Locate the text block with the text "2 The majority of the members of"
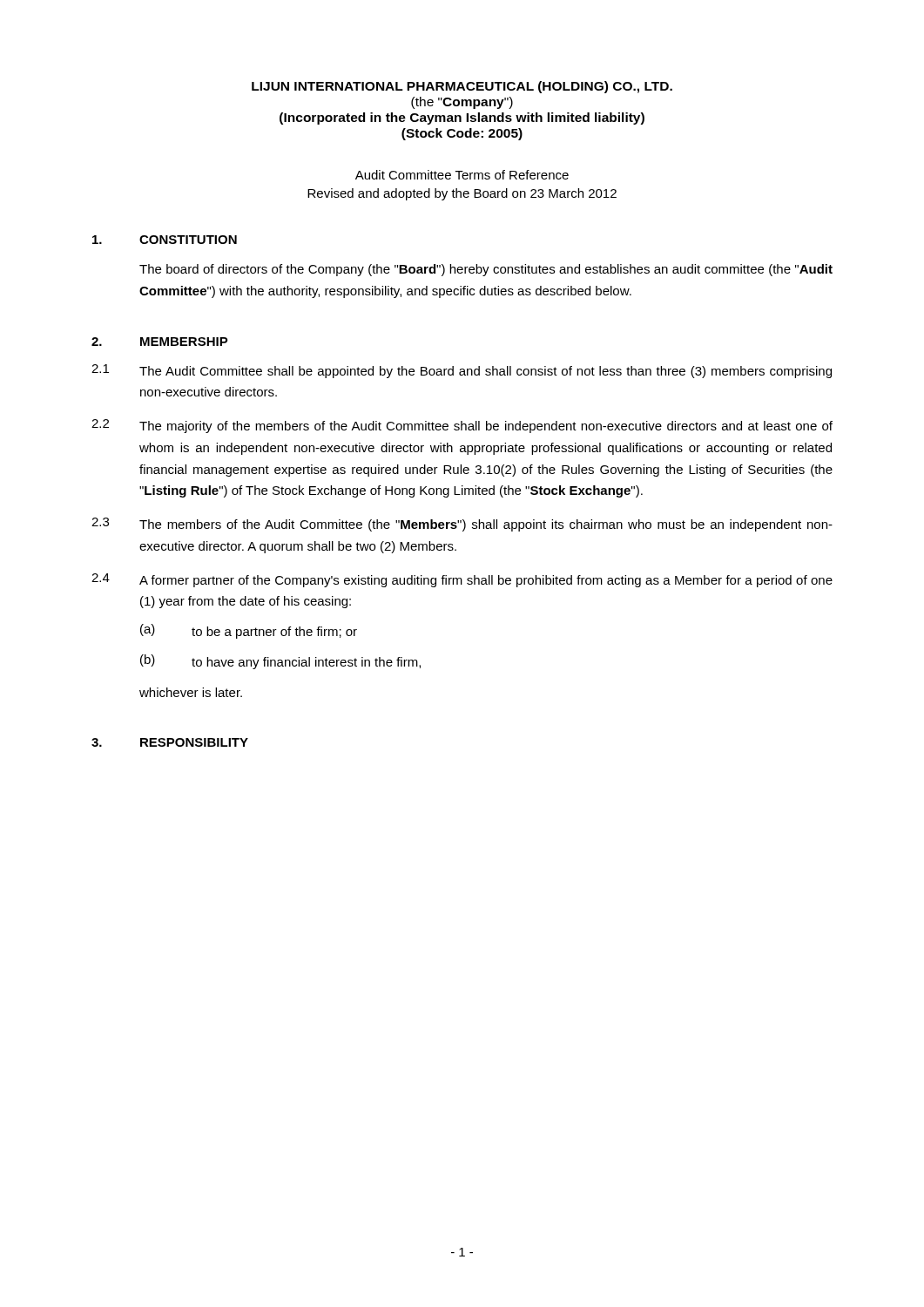Image resolution: width=924 pixels, height=1307 pixels. (x=462, y=459)
